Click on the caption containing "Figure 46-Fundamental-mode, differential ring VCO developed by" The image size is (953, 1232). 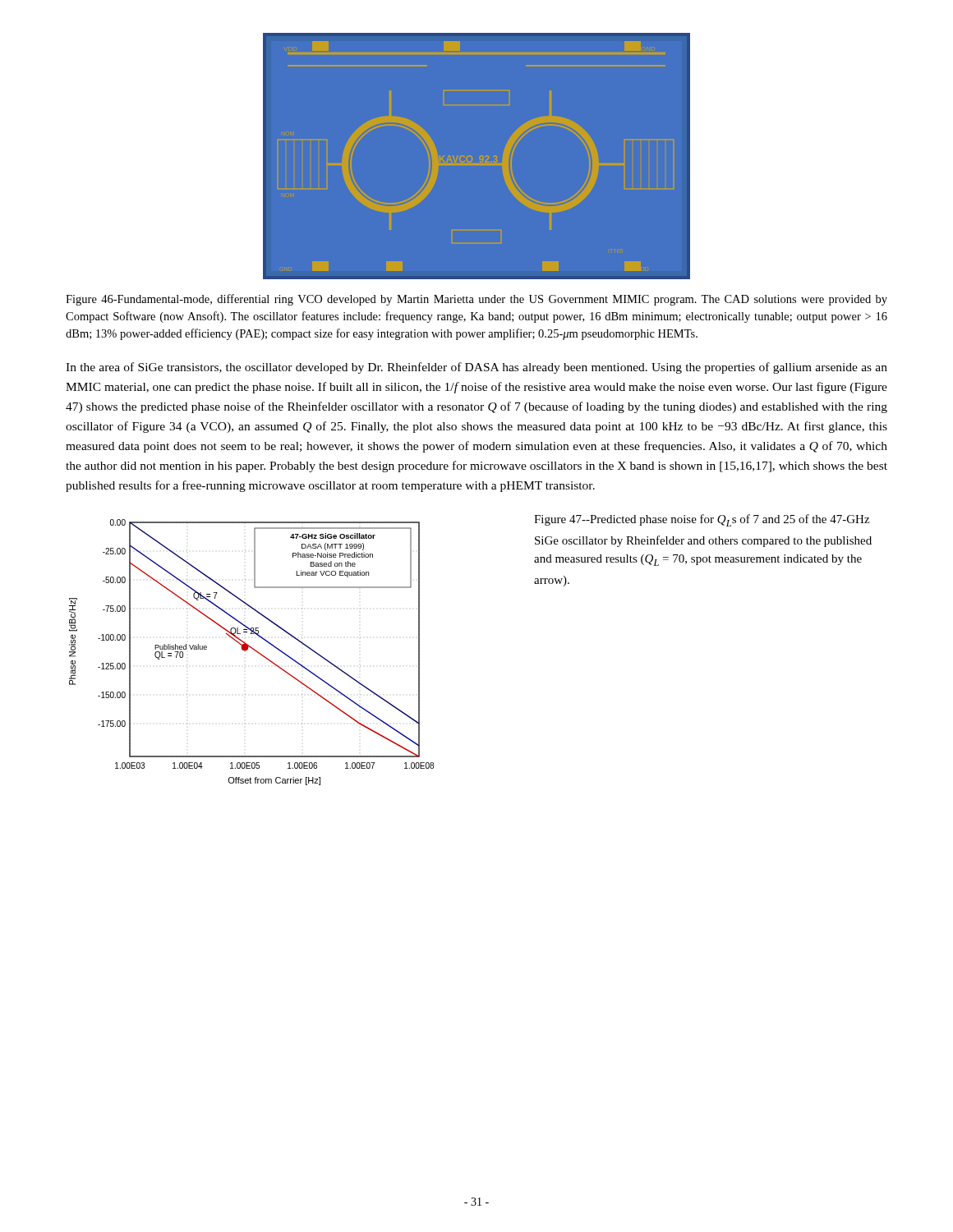(476, 316)
